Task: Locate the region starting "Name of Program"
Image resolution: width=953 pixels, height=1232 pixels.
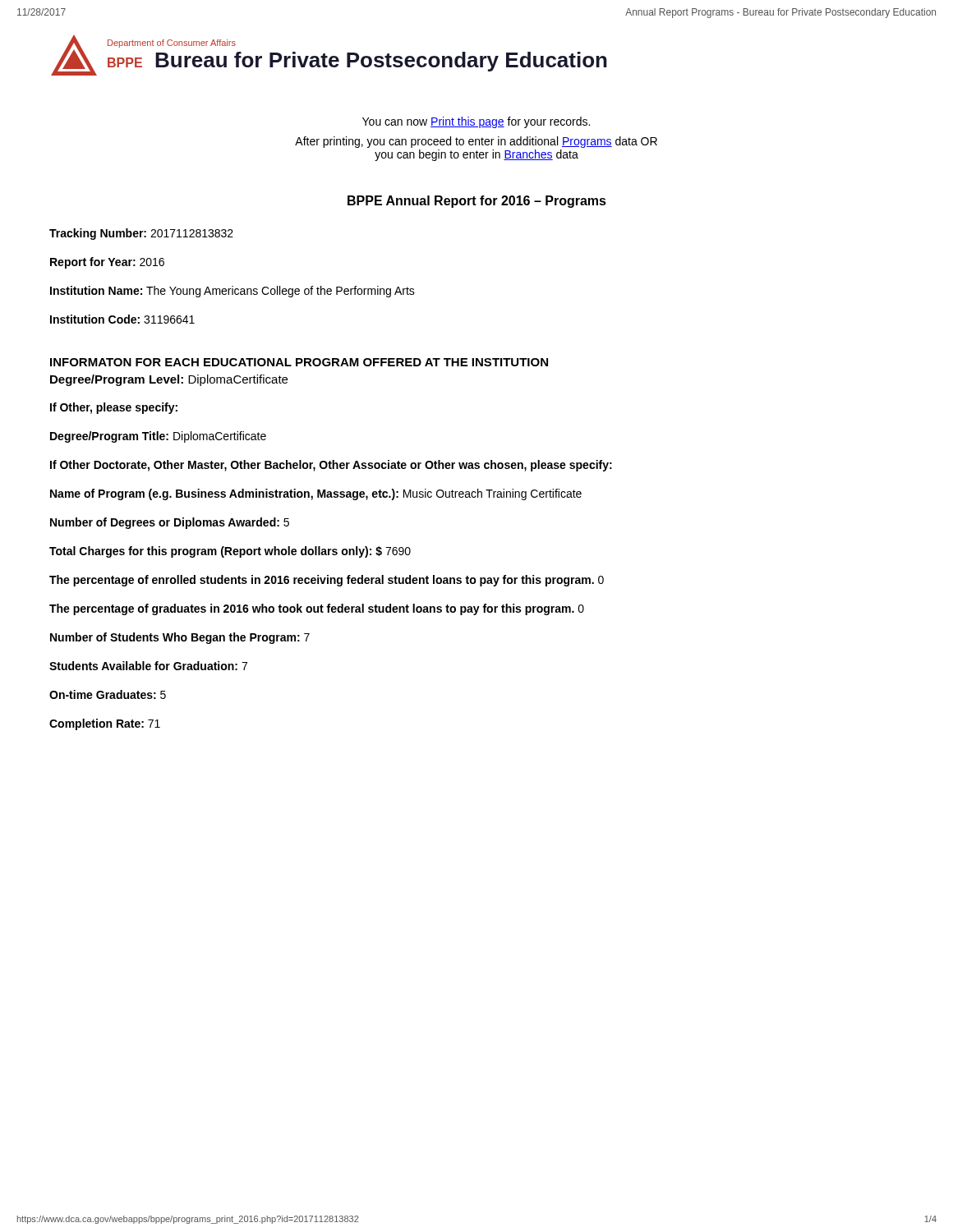Action: click(x=316, y=494)
